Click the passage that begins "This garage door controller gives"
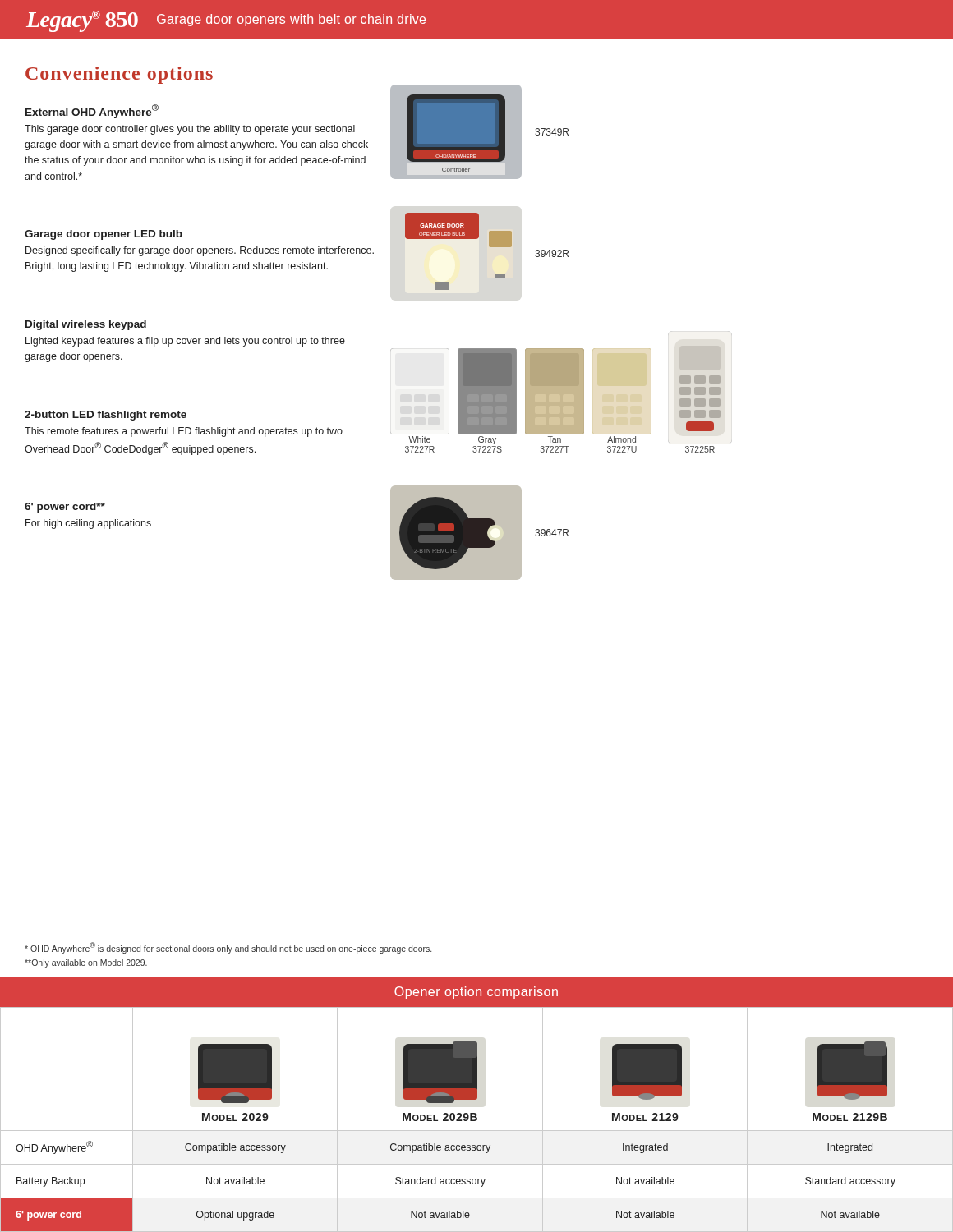The width and height of the screenshot is (953, 1232). pos(196,152)
